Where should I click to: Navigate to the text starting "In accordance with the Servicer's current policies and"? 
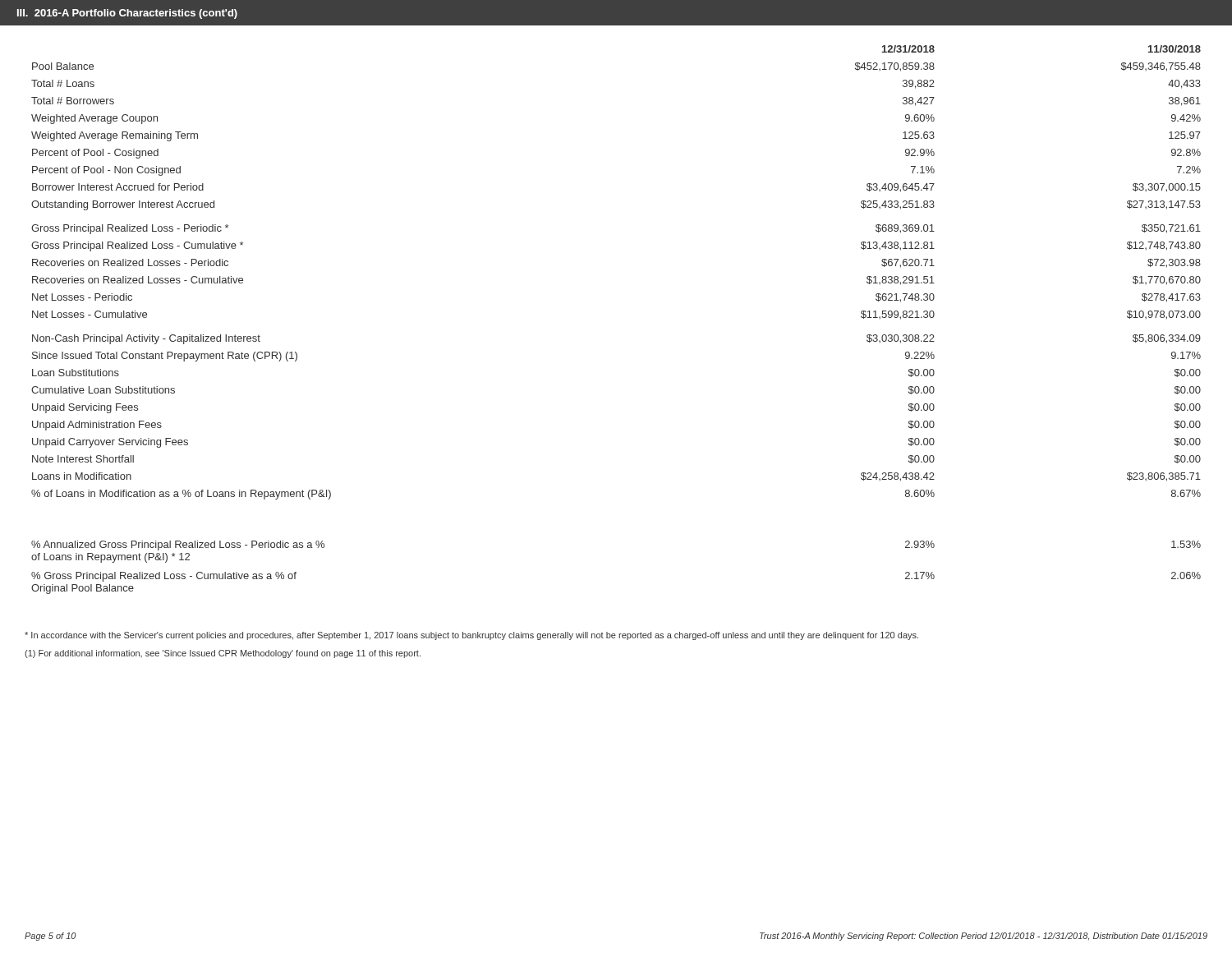click(x=472, y=635)
